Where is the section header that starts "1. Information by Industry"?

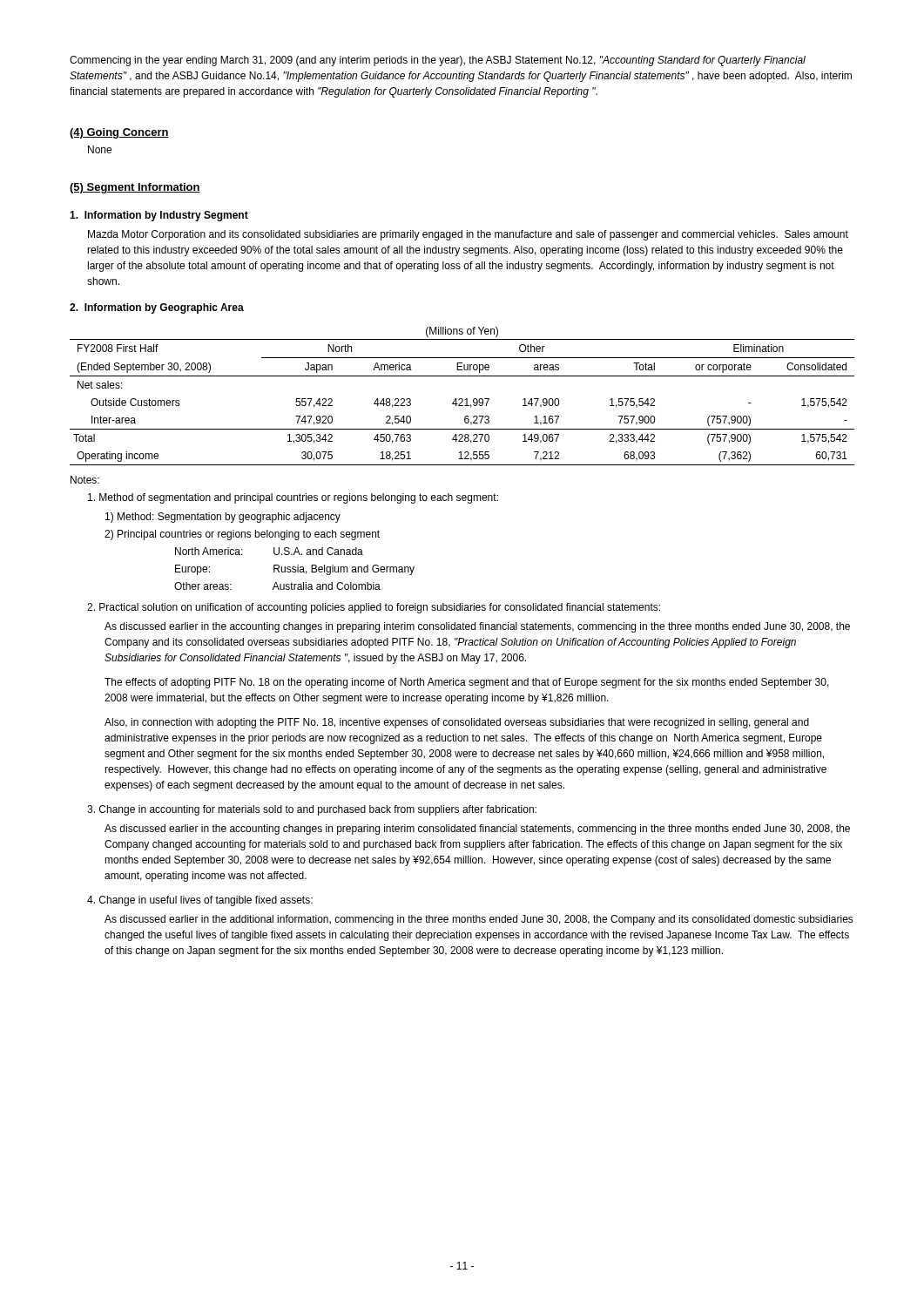coord(159,215)
